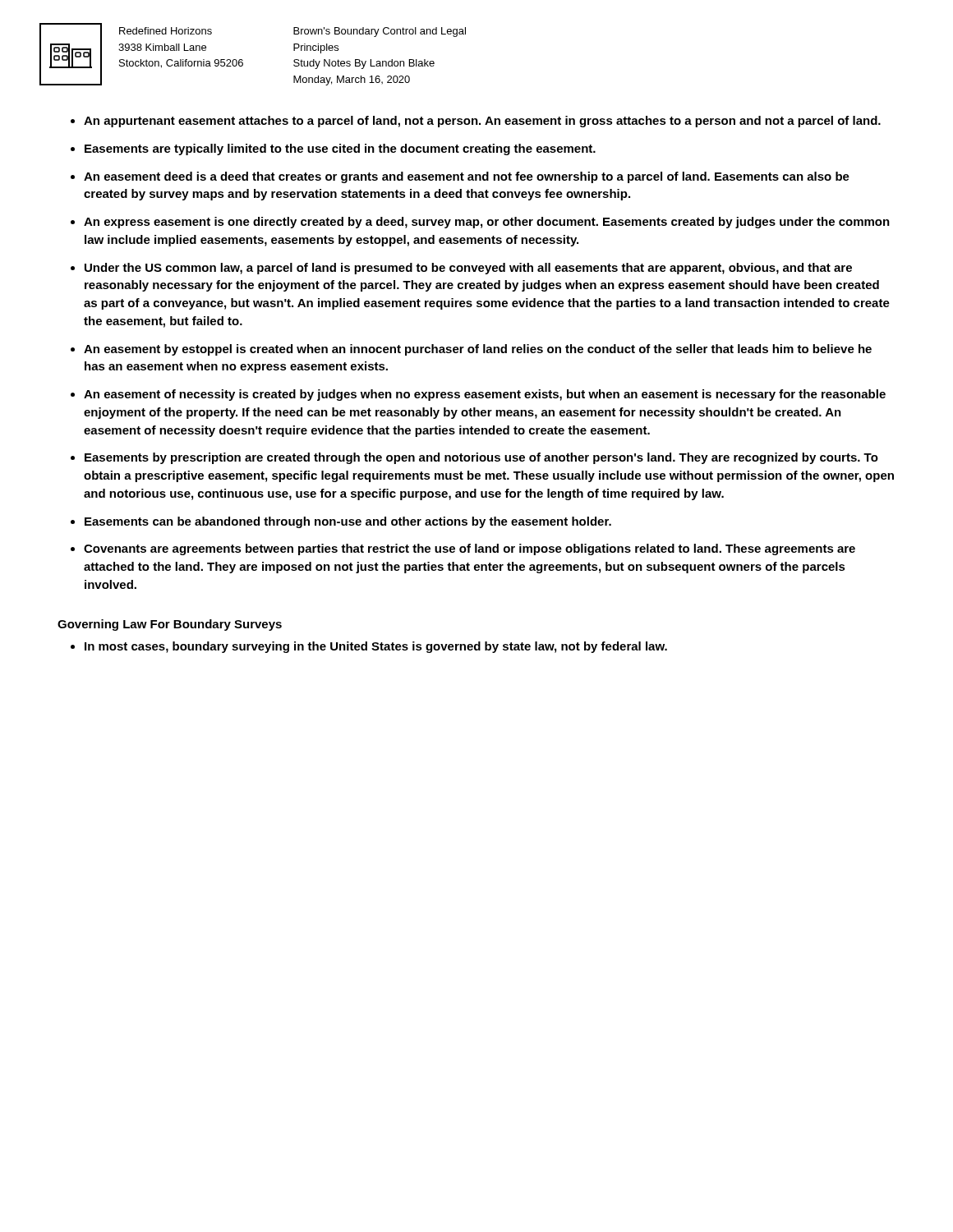This screenshot has height=1232, width=953.
Task: Point to the region starting "An easement of"
Action: [x=485, y=412]
